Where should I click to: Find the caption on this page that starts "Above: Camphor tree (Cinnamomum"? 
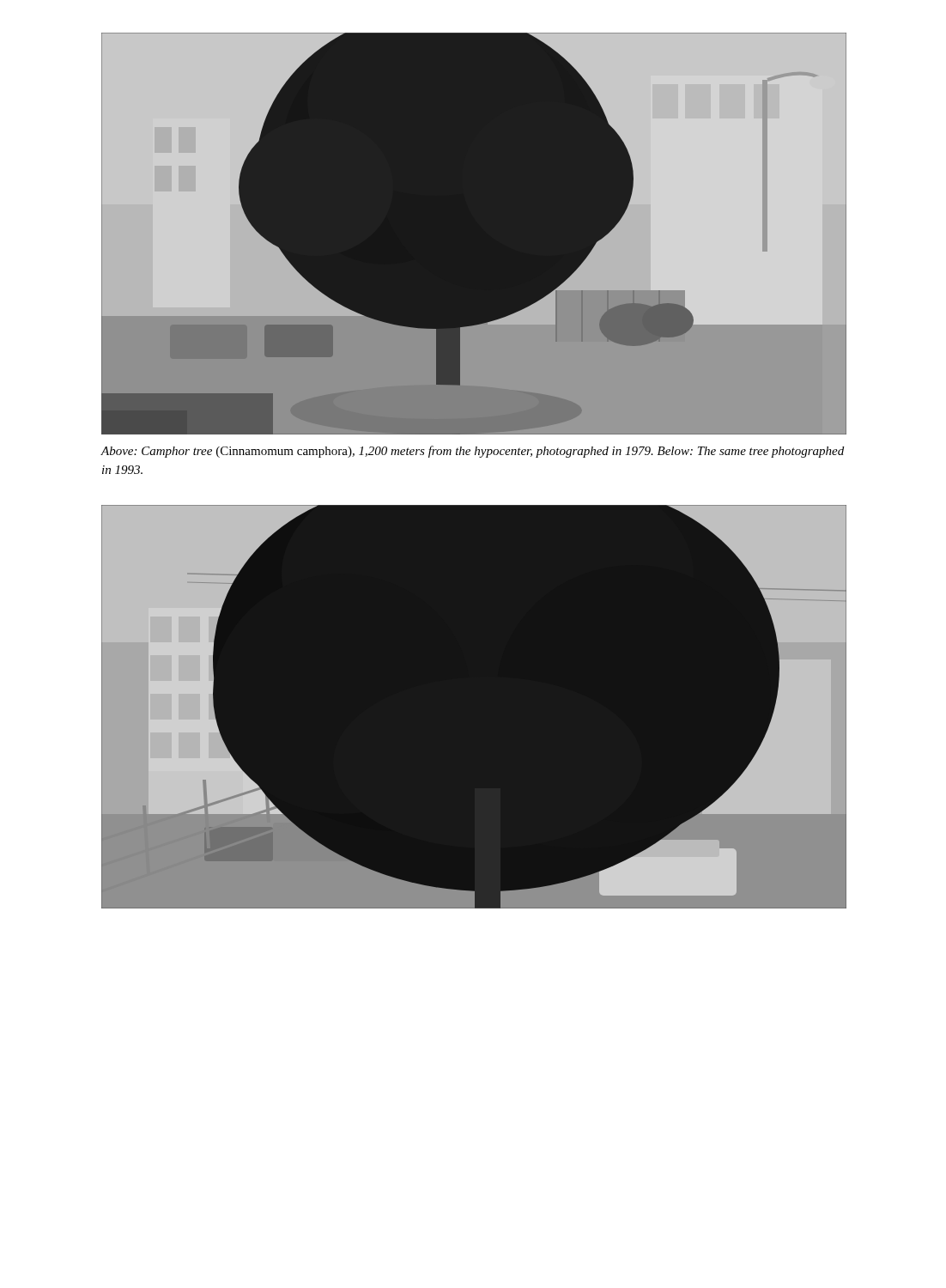474,461
